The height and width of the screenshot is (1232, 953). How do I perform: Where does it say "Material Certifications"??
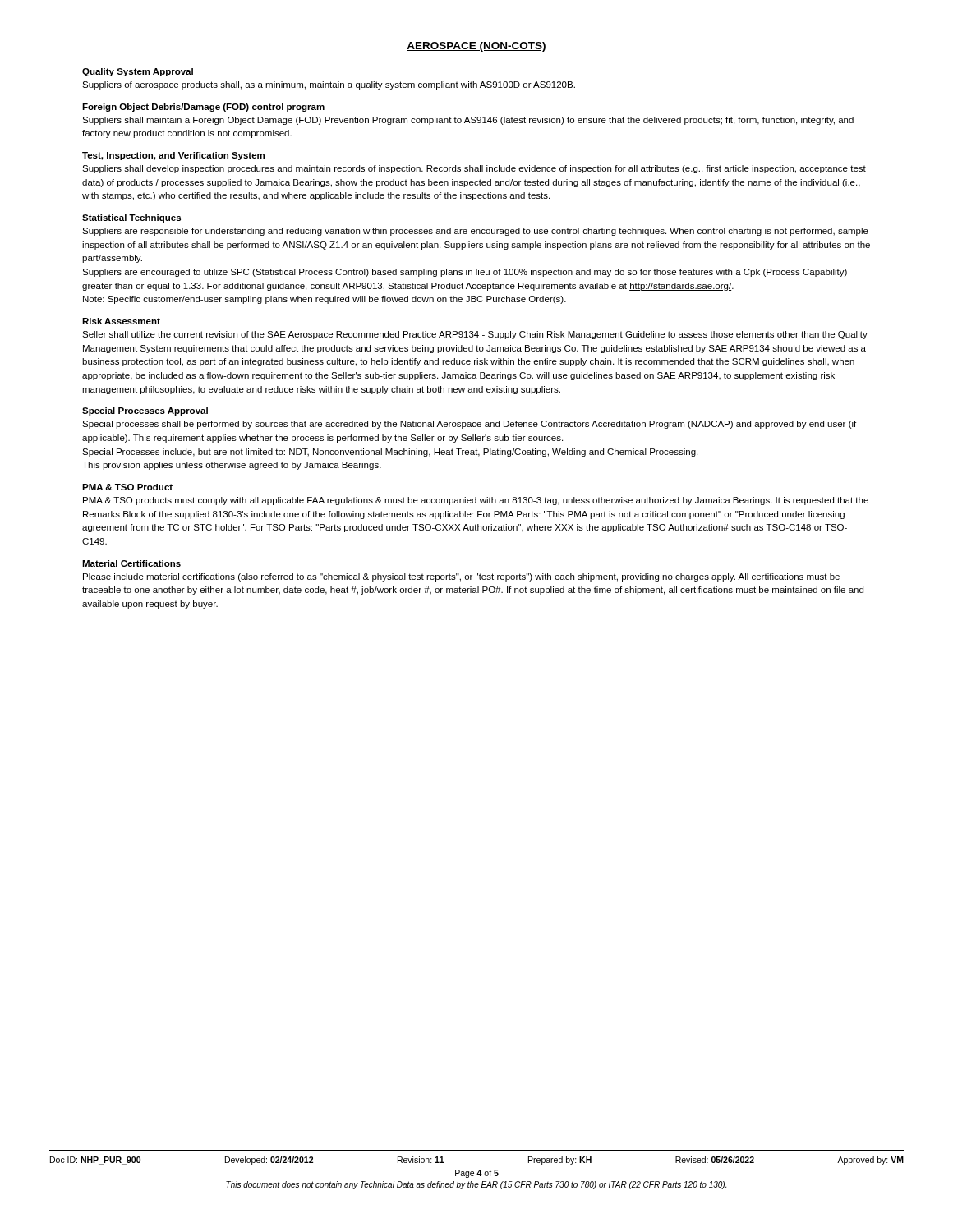(x=132, y=563)
